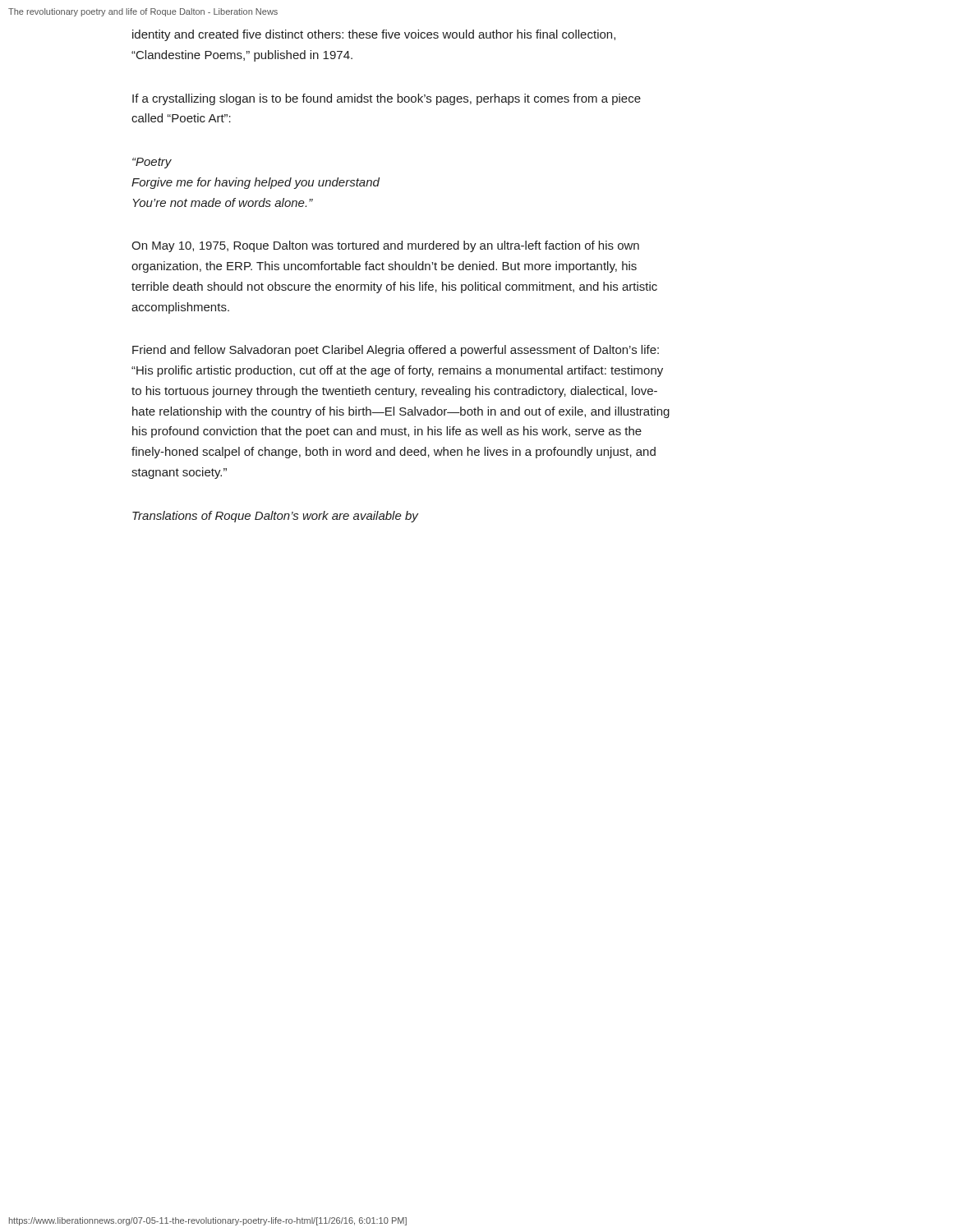The image size is (953, 1232).
Task: Locate the block of text that opens with "Friend and fellow Salvadoran poet Claribel Alegria"
Action: (401, 411)
